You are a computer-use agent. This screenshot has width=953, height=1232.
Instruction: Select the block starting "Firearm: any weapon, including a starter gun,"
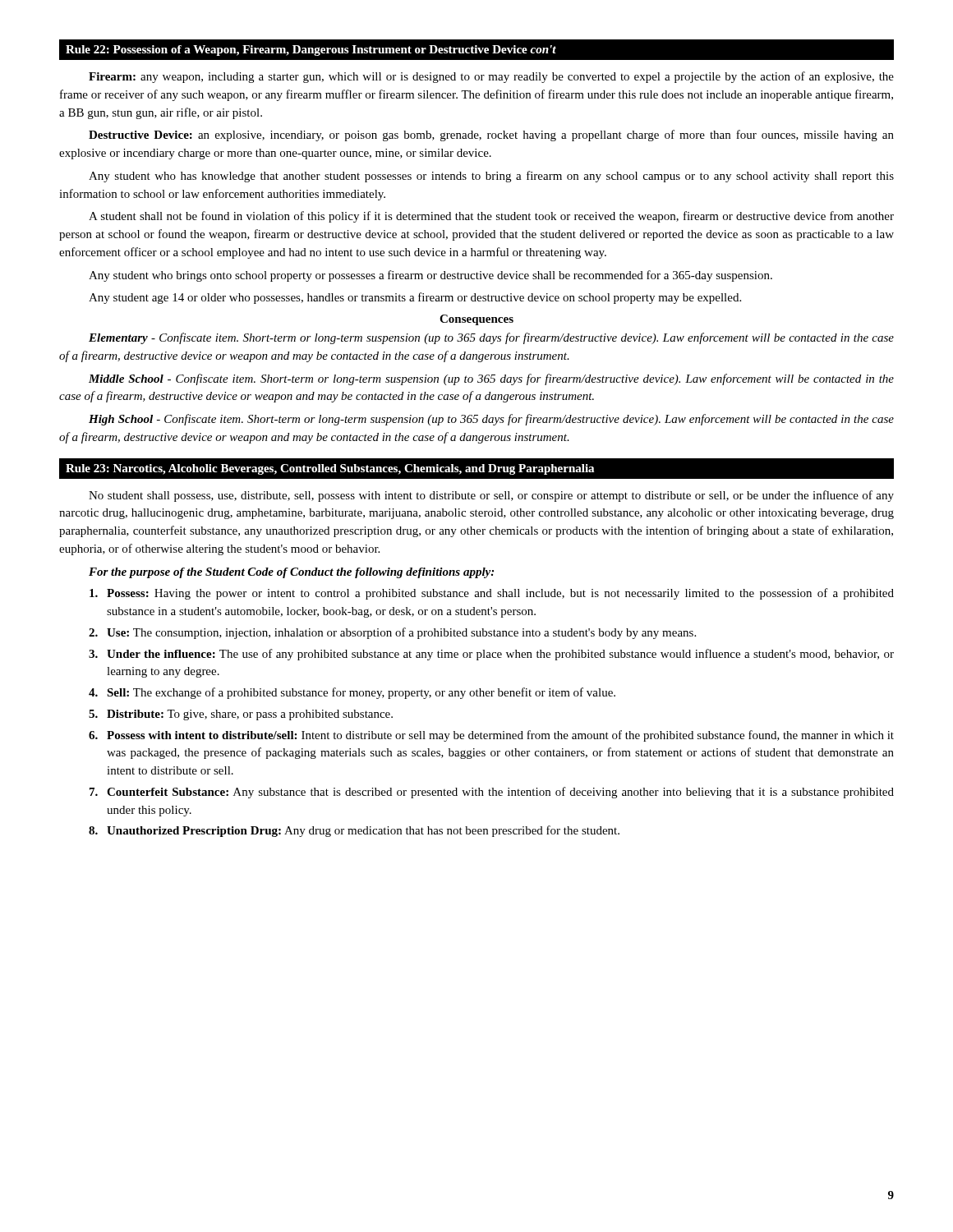click(x=476, y=94)
